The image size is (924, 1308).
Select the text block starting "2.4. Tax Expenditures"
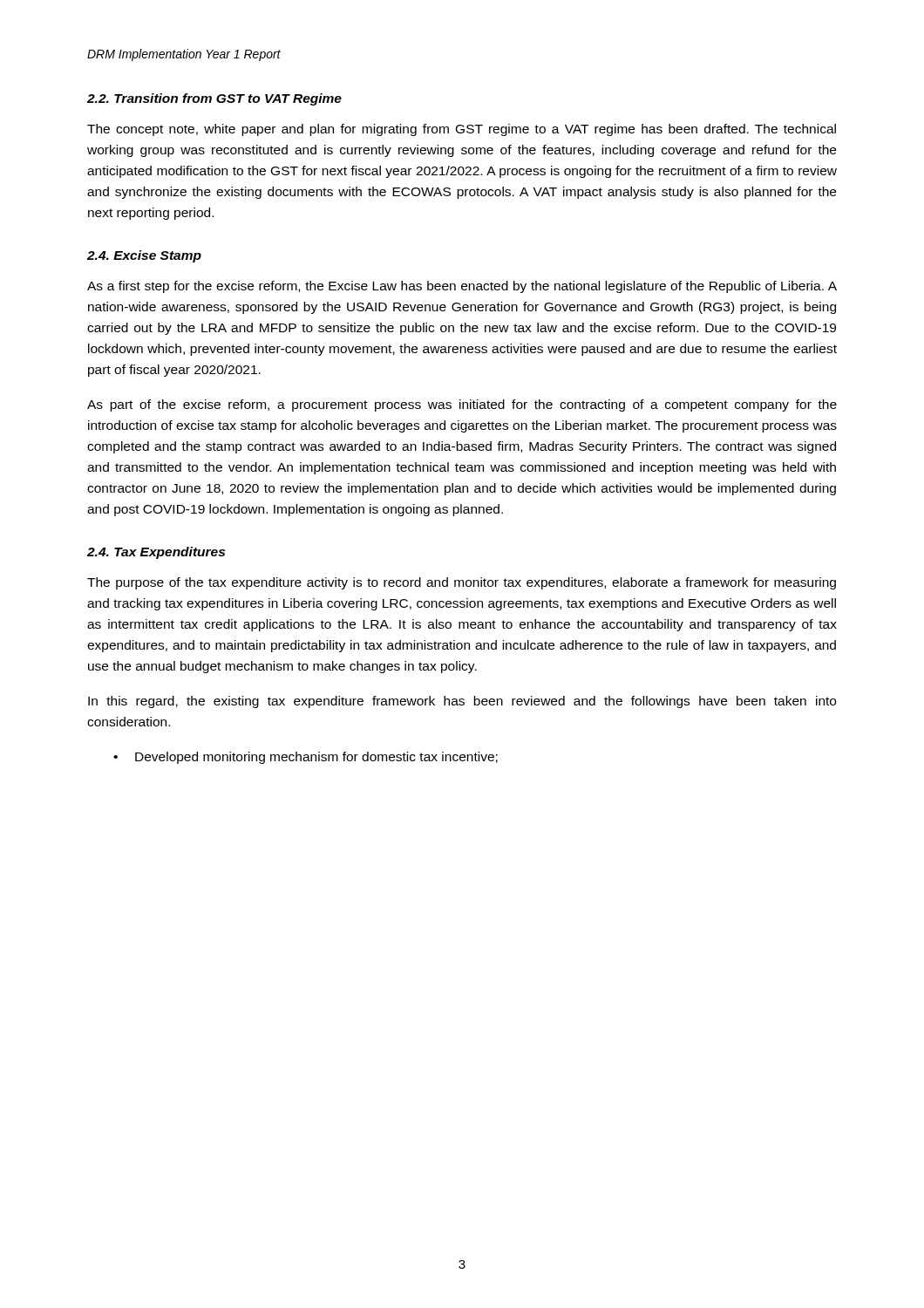tap(156, 552)
